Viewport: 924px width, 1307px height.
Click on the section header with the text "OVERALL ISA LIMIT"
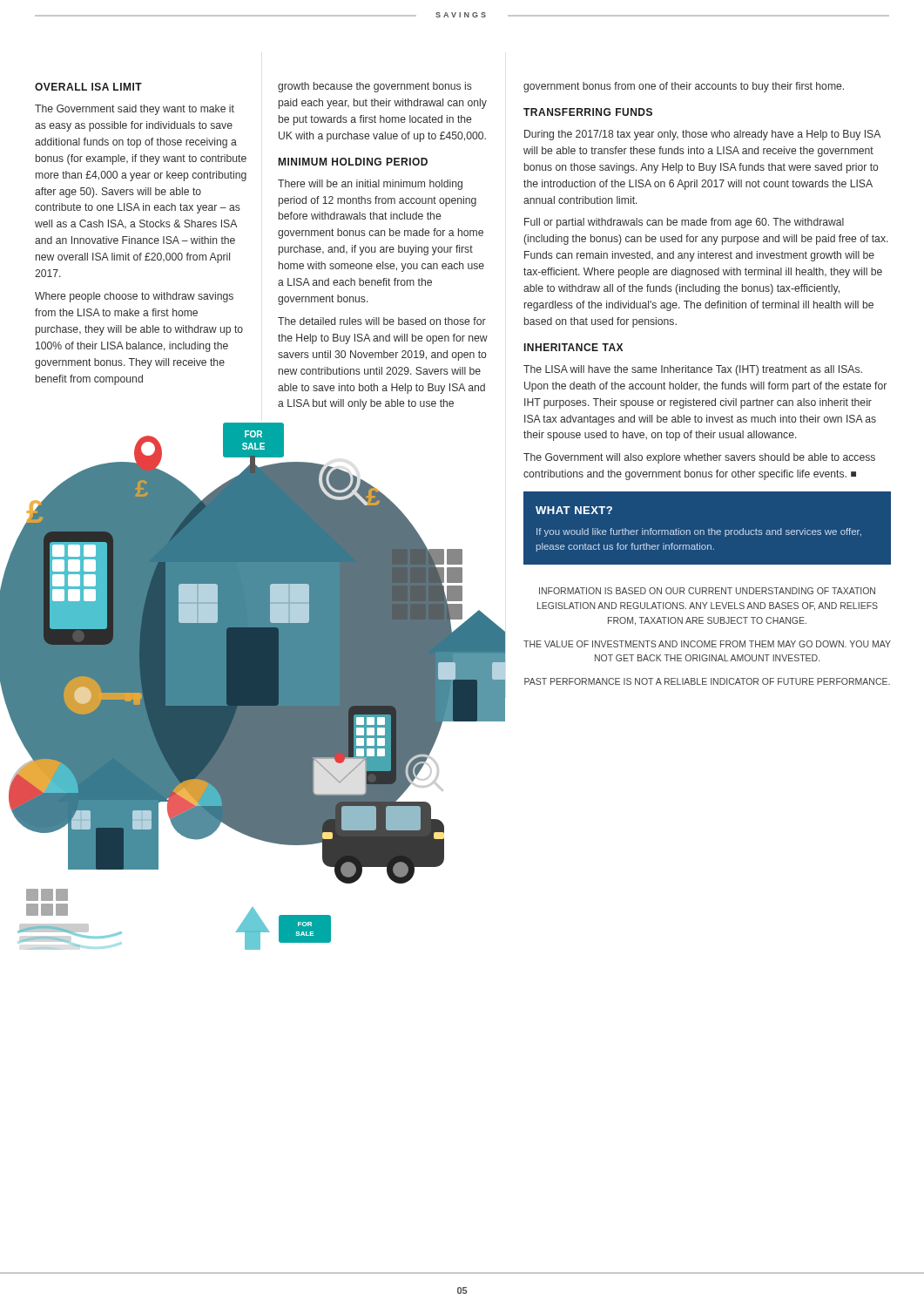tap(88, 87)
